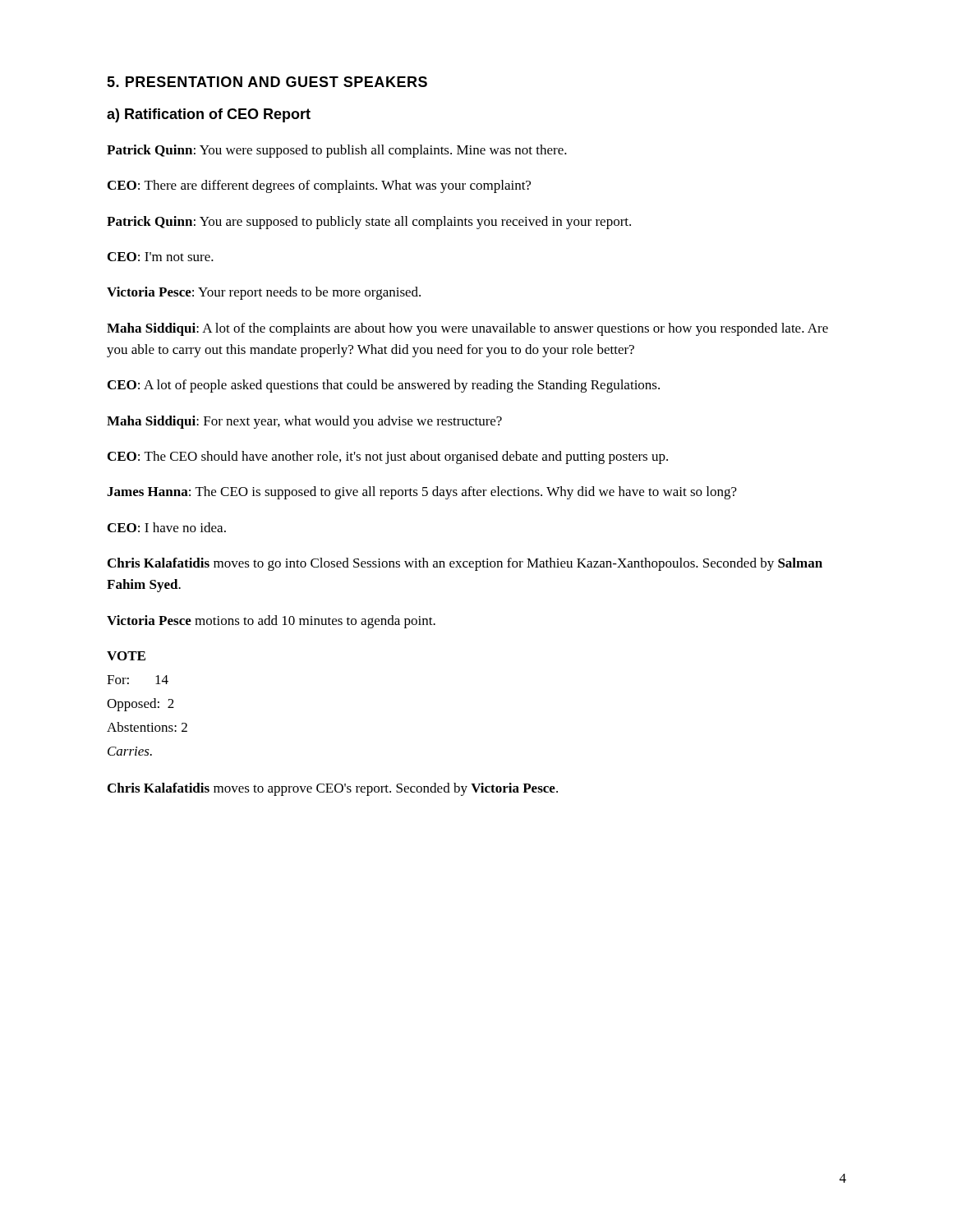Find the element starting "Victoria Pesce motions to add 10 minutes"
This screenshot has height=1232, width=953.
pyautogui.click(x=271, y=622)
